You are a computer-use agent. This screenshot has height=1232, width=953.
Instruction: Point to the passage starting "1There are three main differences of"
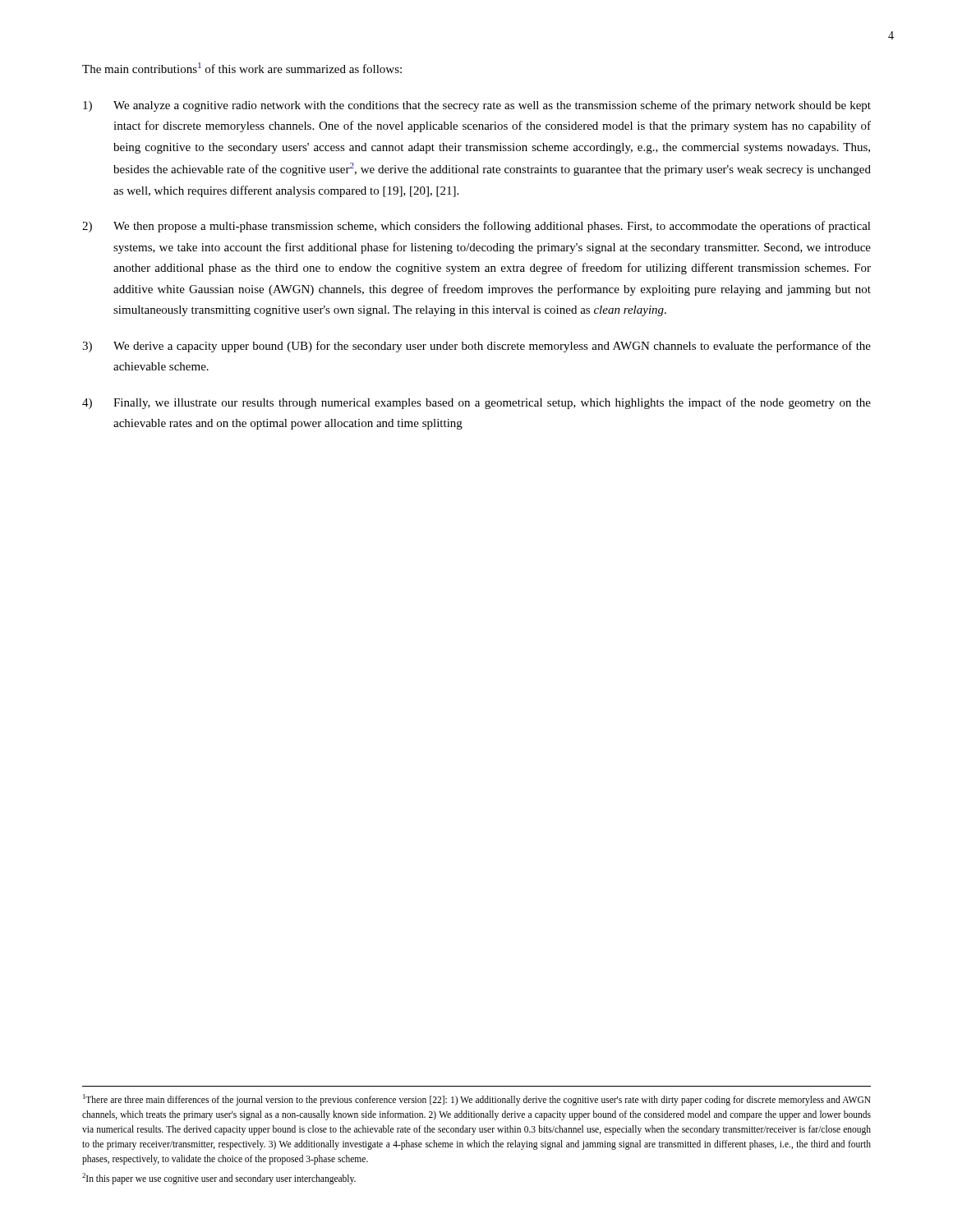(x=476, y=1129)
